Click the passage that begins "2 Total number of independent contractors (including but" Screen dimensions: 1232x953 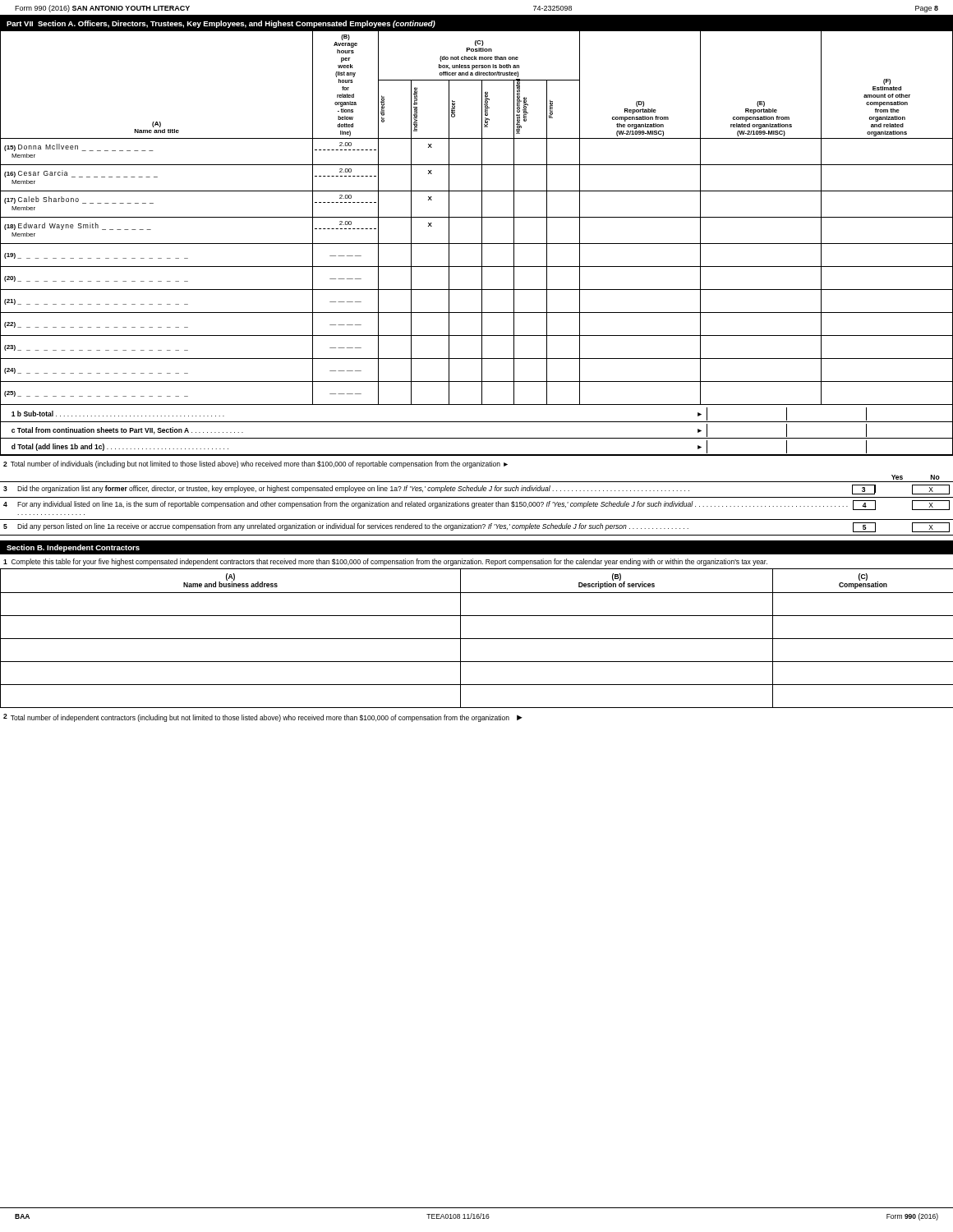coord(264,717)
